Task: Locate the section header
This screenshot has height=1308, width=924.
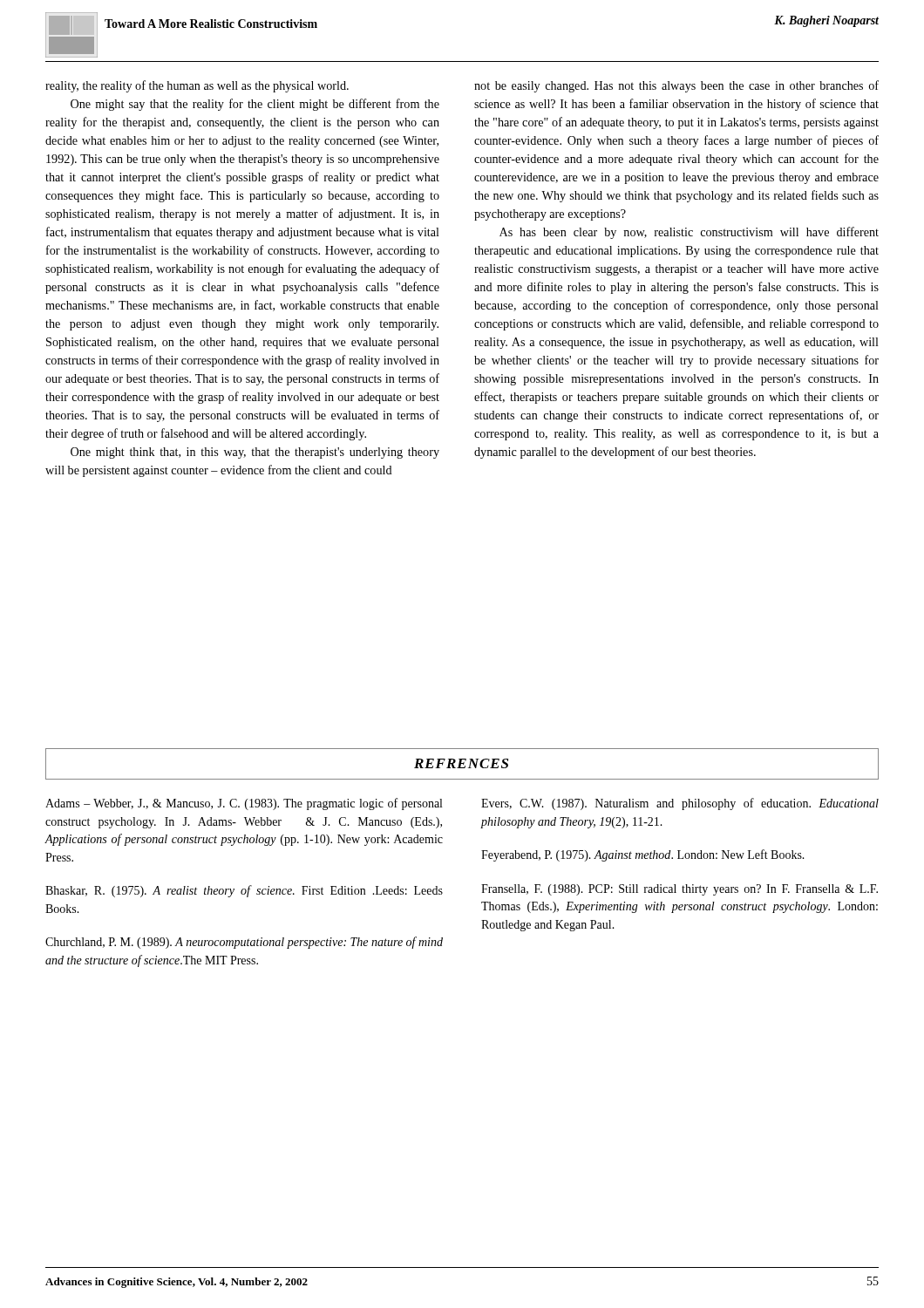Action: 462,763
